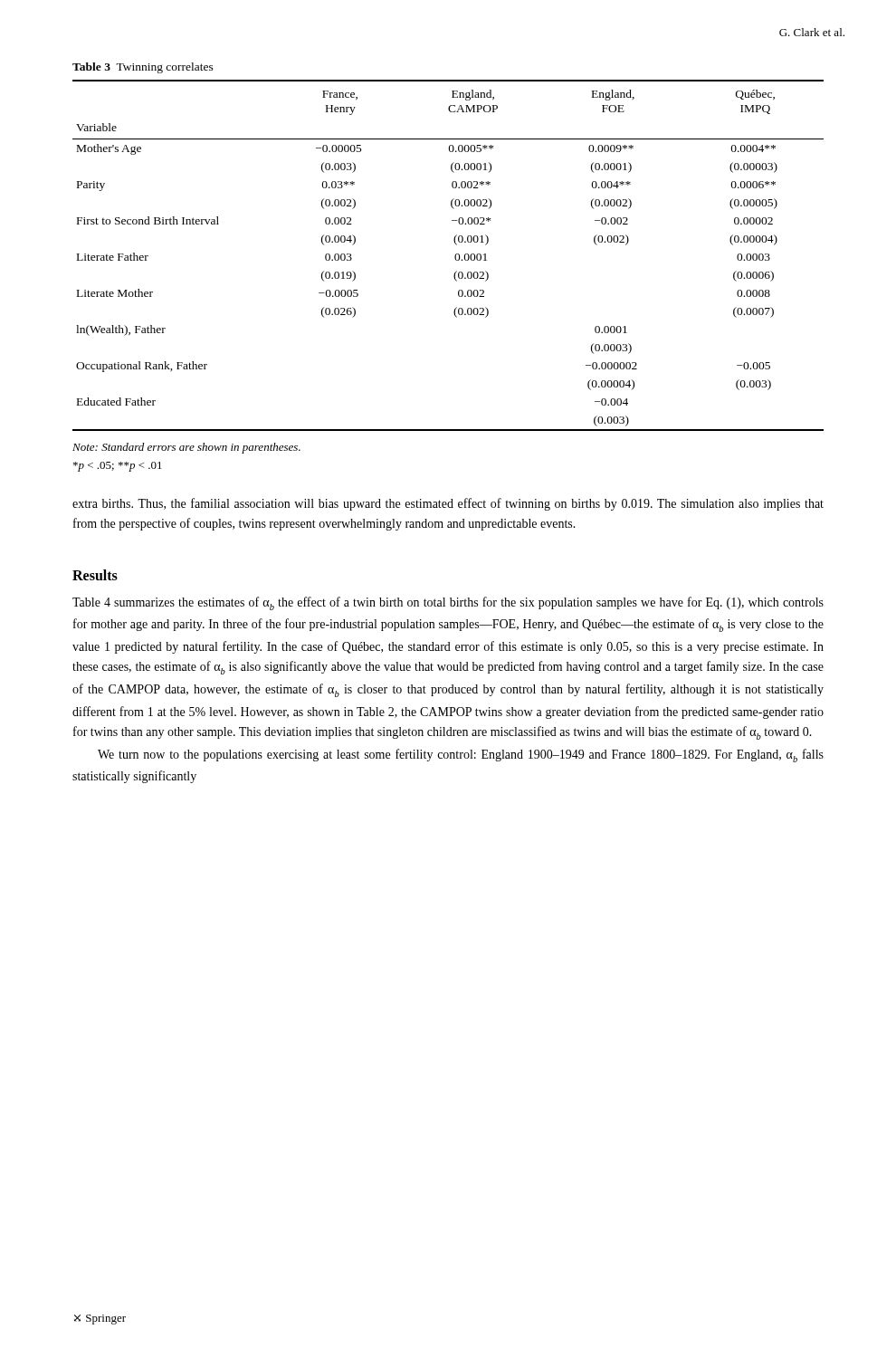The height and width of the screenshot is (1358, 896).
Task: Locate the text starting "p < .05; **p < .01"
Action: (117, 465)
